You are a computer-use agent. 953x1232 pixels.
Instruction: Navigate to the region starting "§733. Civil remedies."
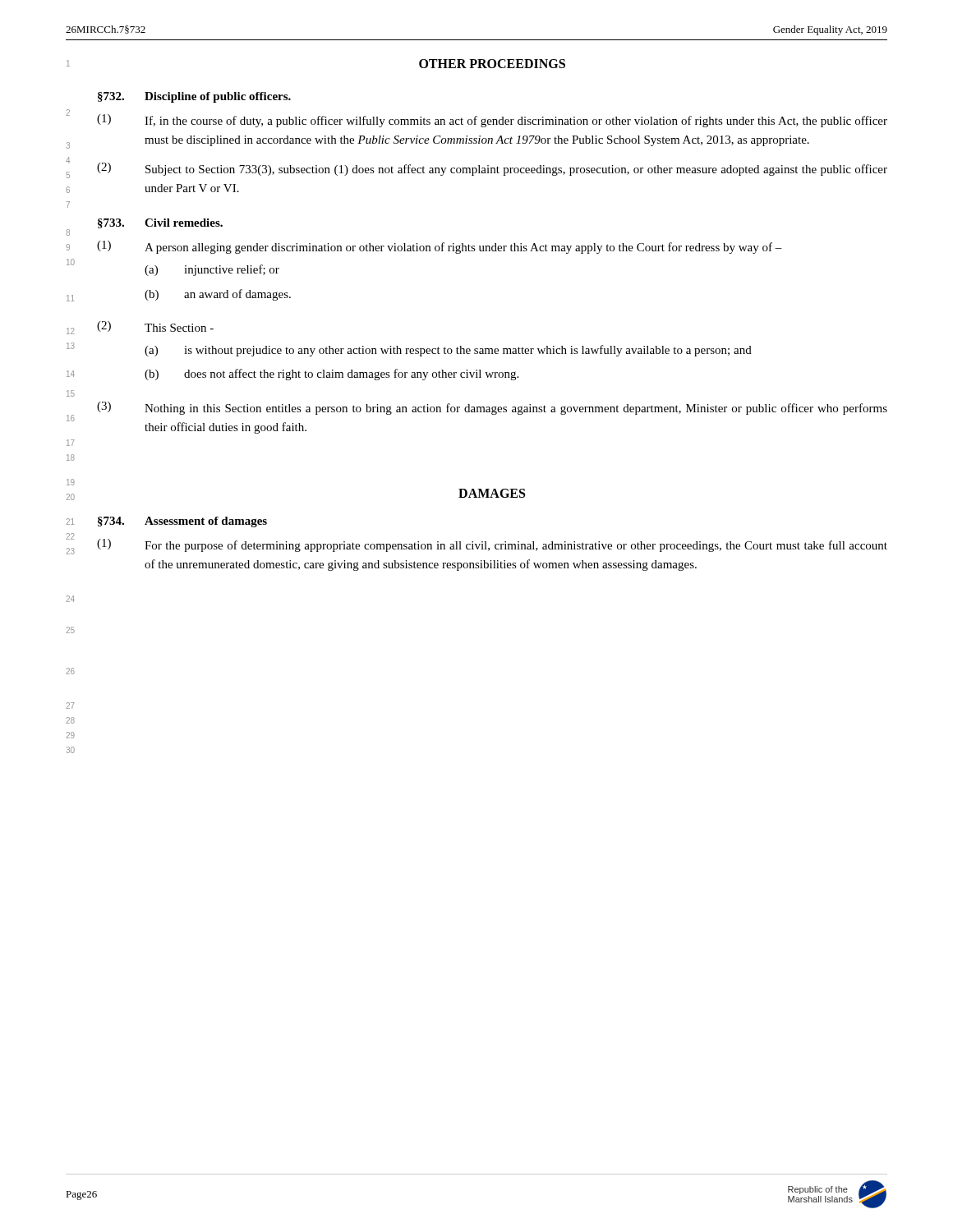coord(160,223)
